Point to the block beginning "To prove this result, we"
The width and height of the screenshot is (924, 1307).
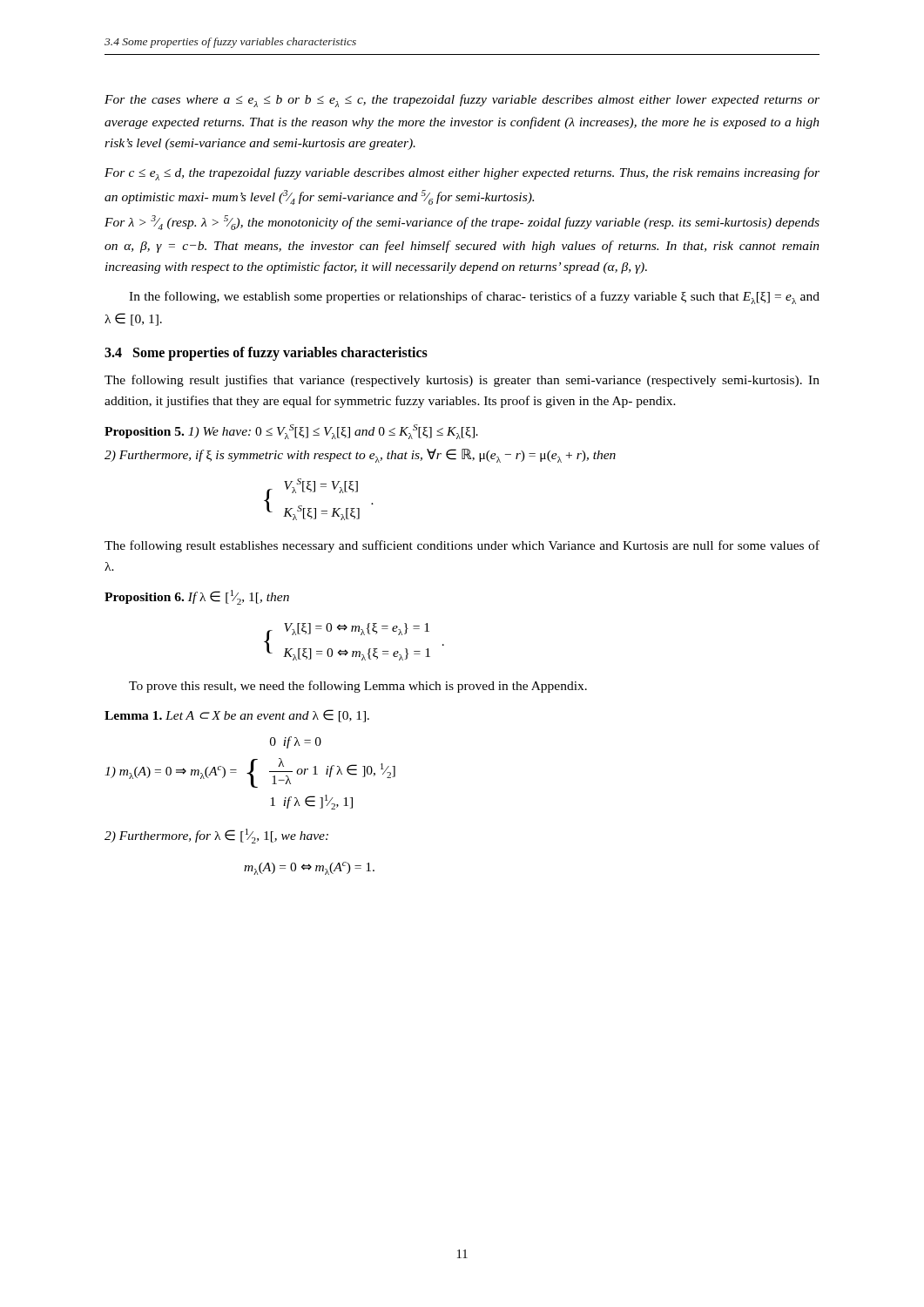pyautogui.click(x=462, y=686)
